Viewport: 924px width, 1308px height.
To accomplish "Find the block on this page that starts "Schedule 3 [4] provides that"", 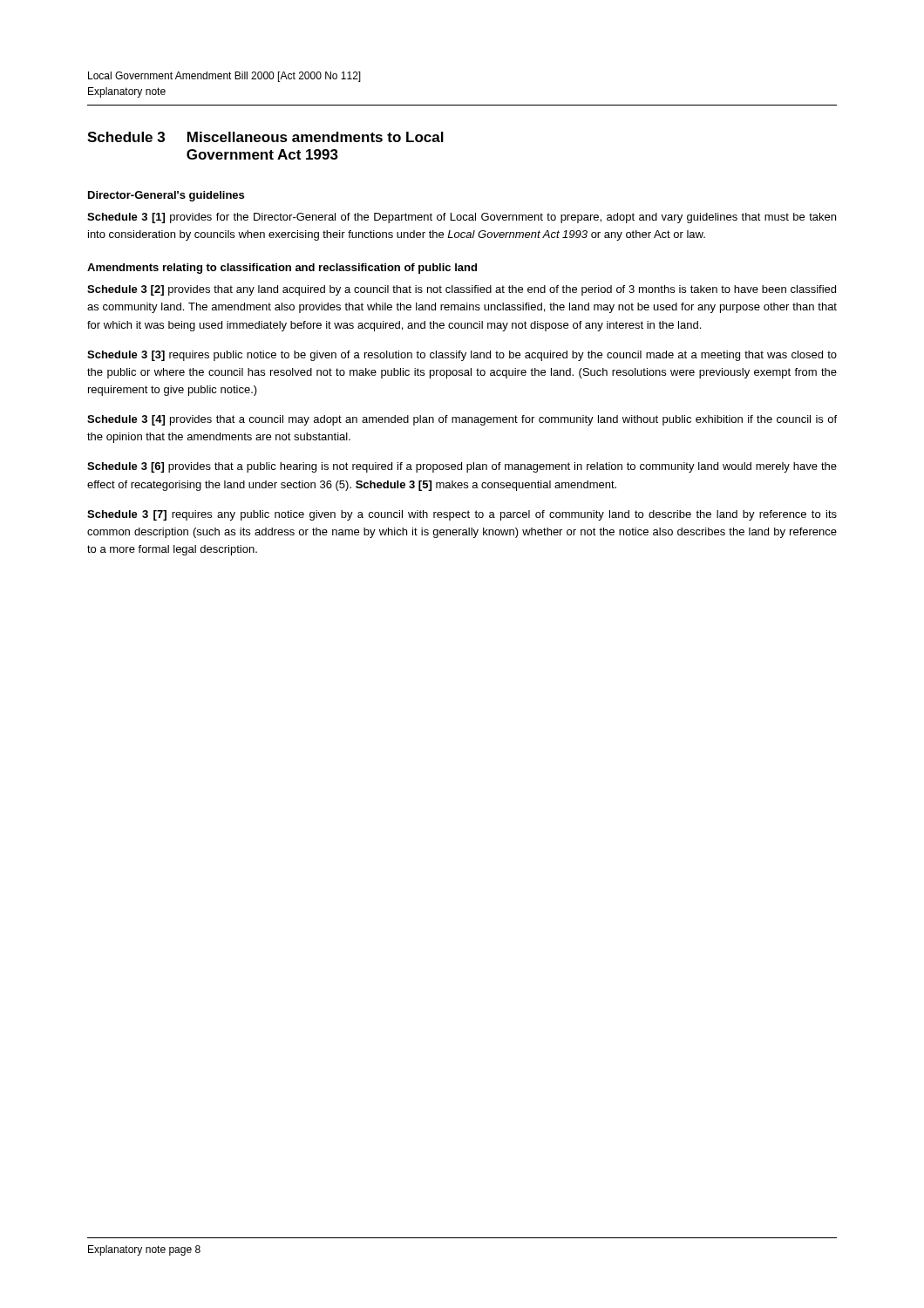I will [x=462, y=428].
